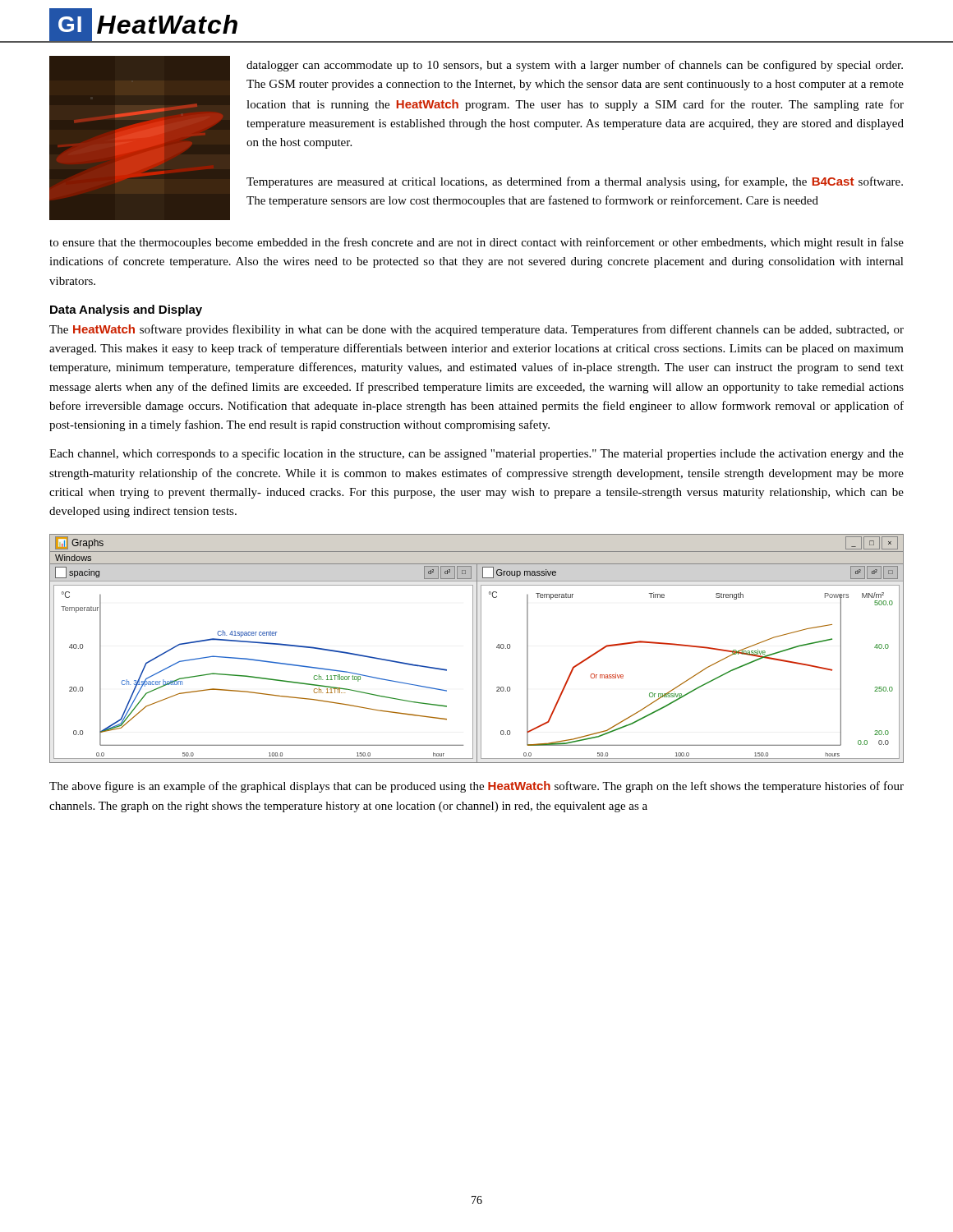Locate the block of text that opens with "The HeatWatch software provides flexibility in what"

(x=476, y=376)
